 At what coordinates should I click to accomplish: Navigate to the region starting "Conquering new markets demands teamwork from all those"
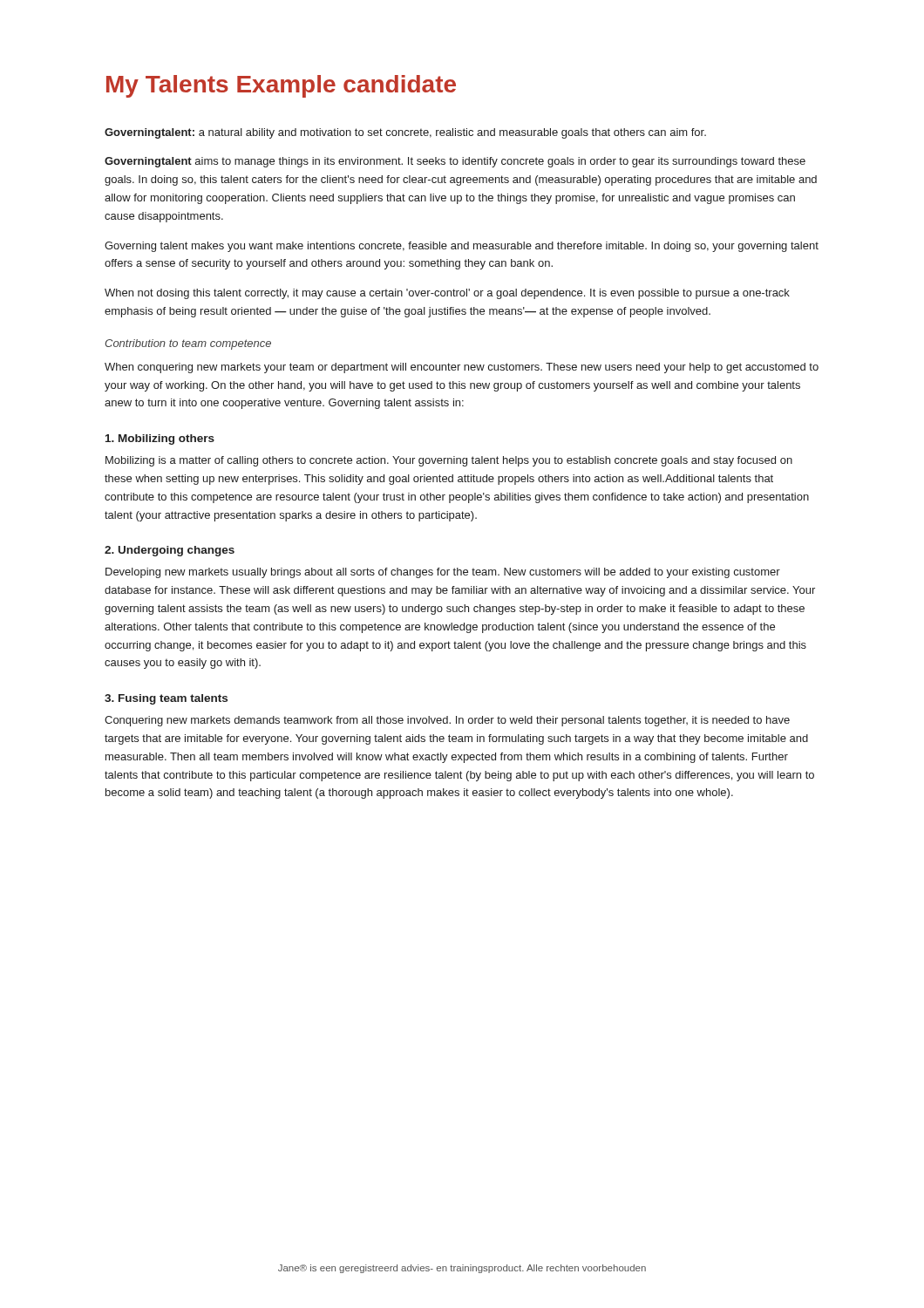point(460,756)
